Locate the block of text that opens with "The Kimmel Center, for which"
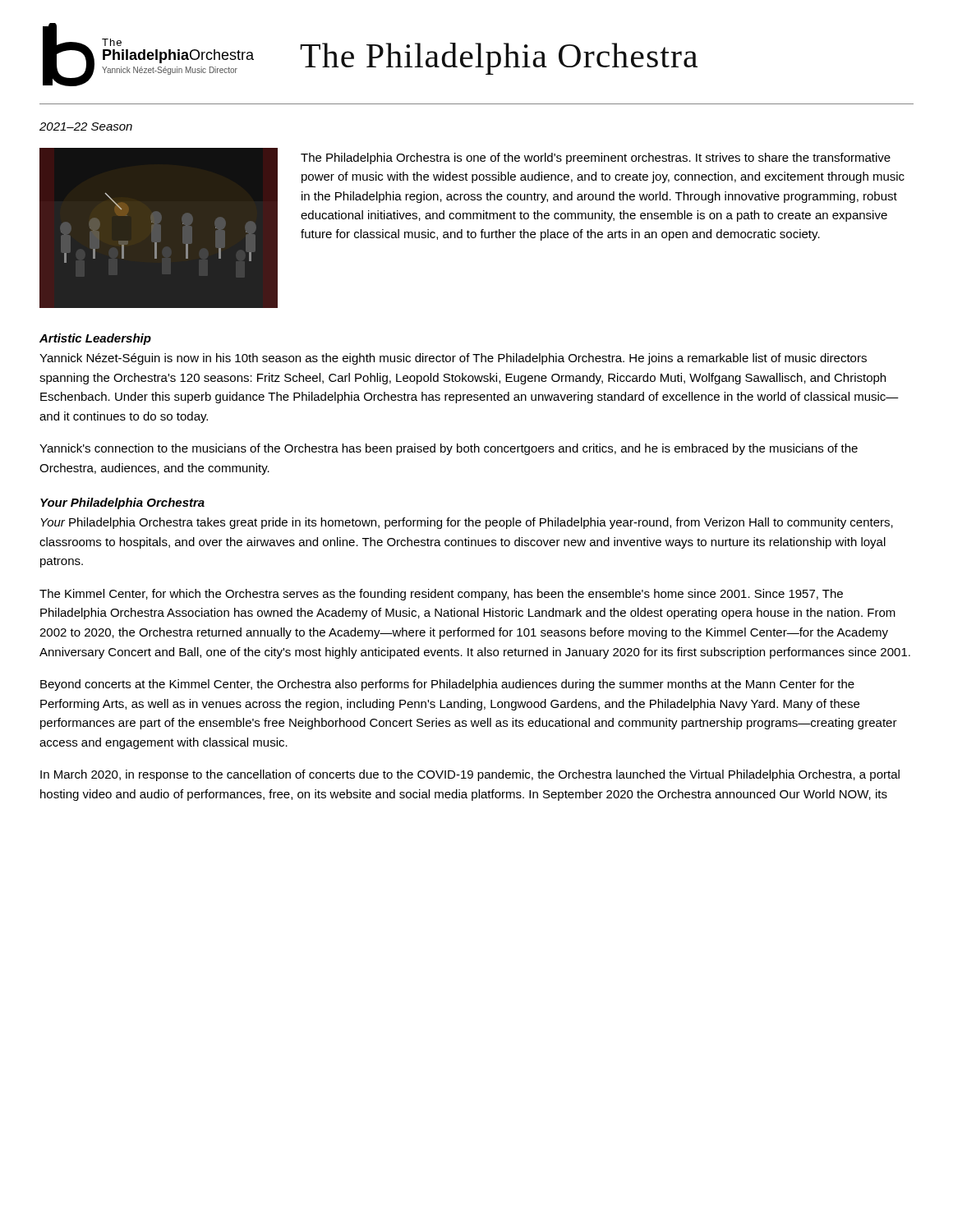This screenshot has width=953, height=1232. point(475,622)
